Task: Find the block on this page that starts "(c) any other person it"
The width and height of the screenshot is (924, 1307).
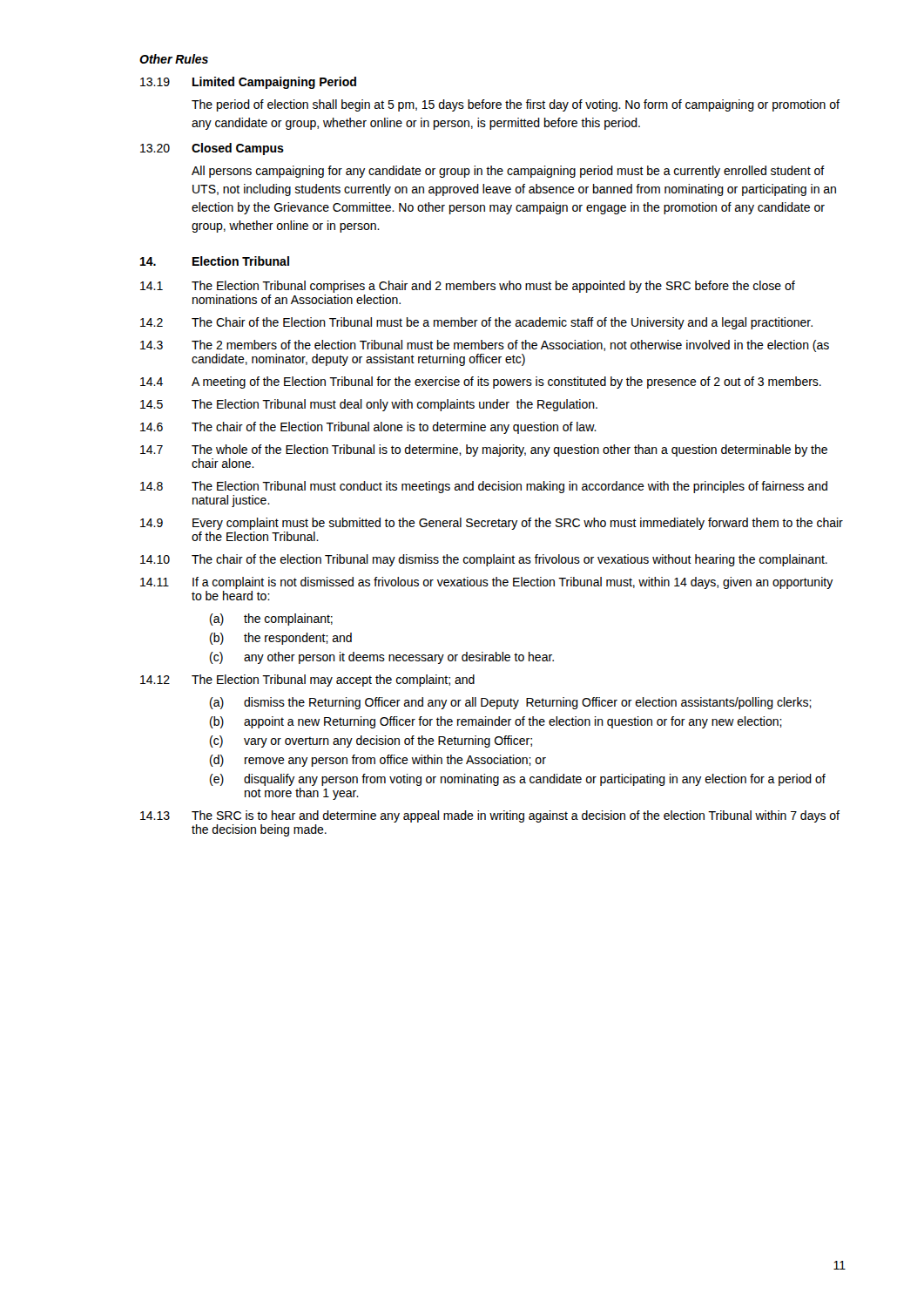Action: [x=527, y=657]
